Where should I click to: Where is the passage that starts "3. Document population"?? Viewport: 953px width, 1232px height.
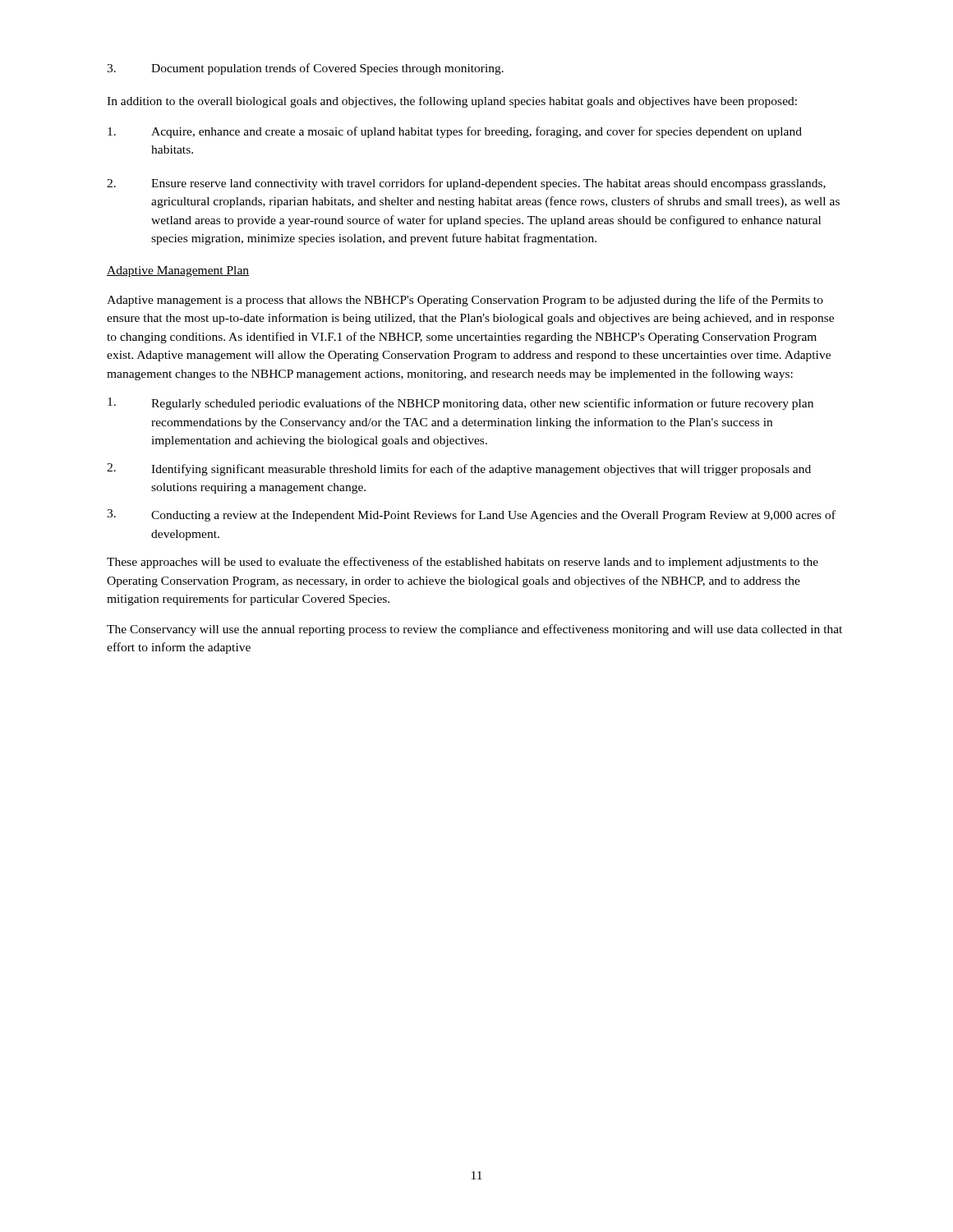(x=476, y=68)
